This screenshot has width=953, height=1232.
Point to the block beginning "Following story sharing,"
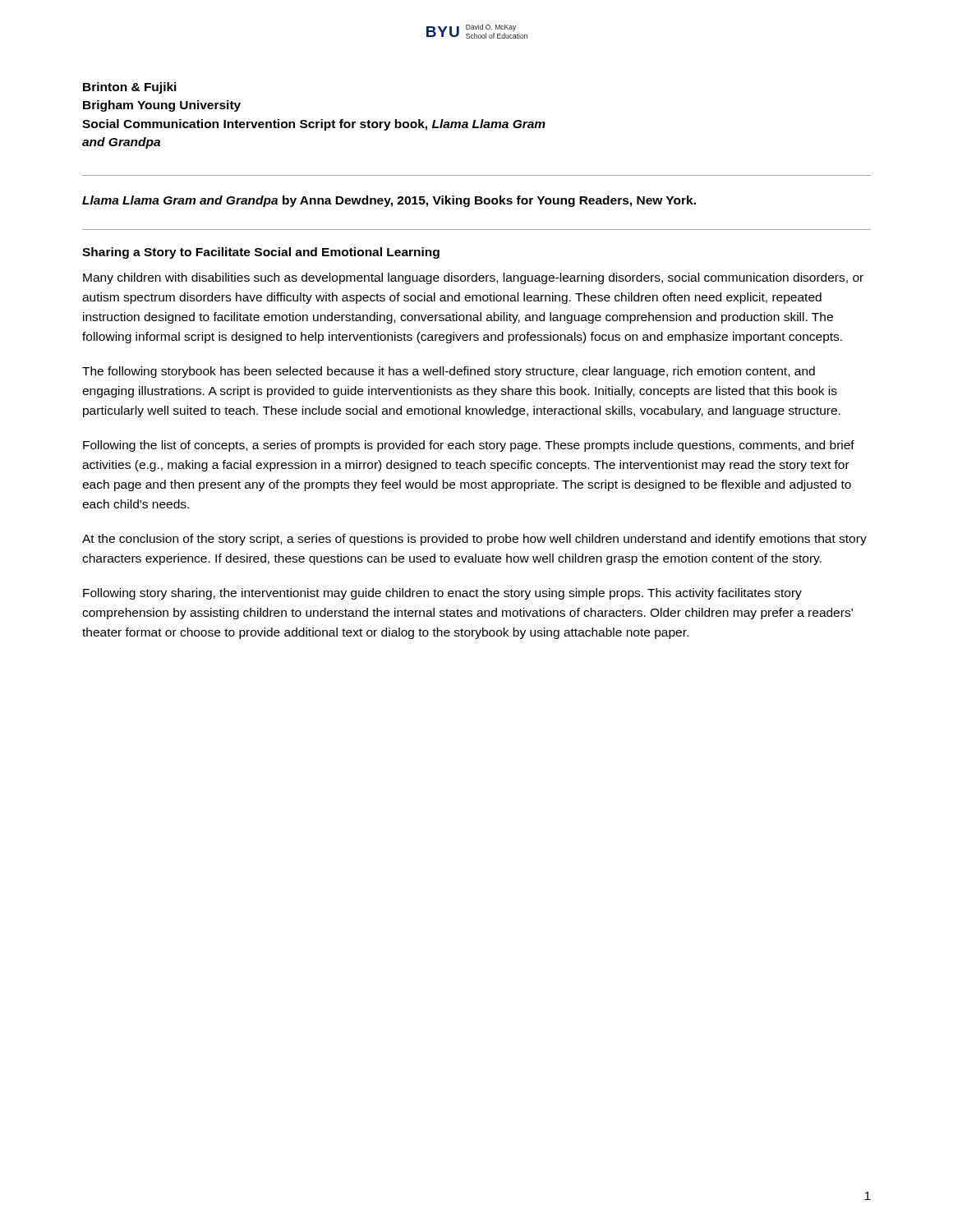pos(468,613)
